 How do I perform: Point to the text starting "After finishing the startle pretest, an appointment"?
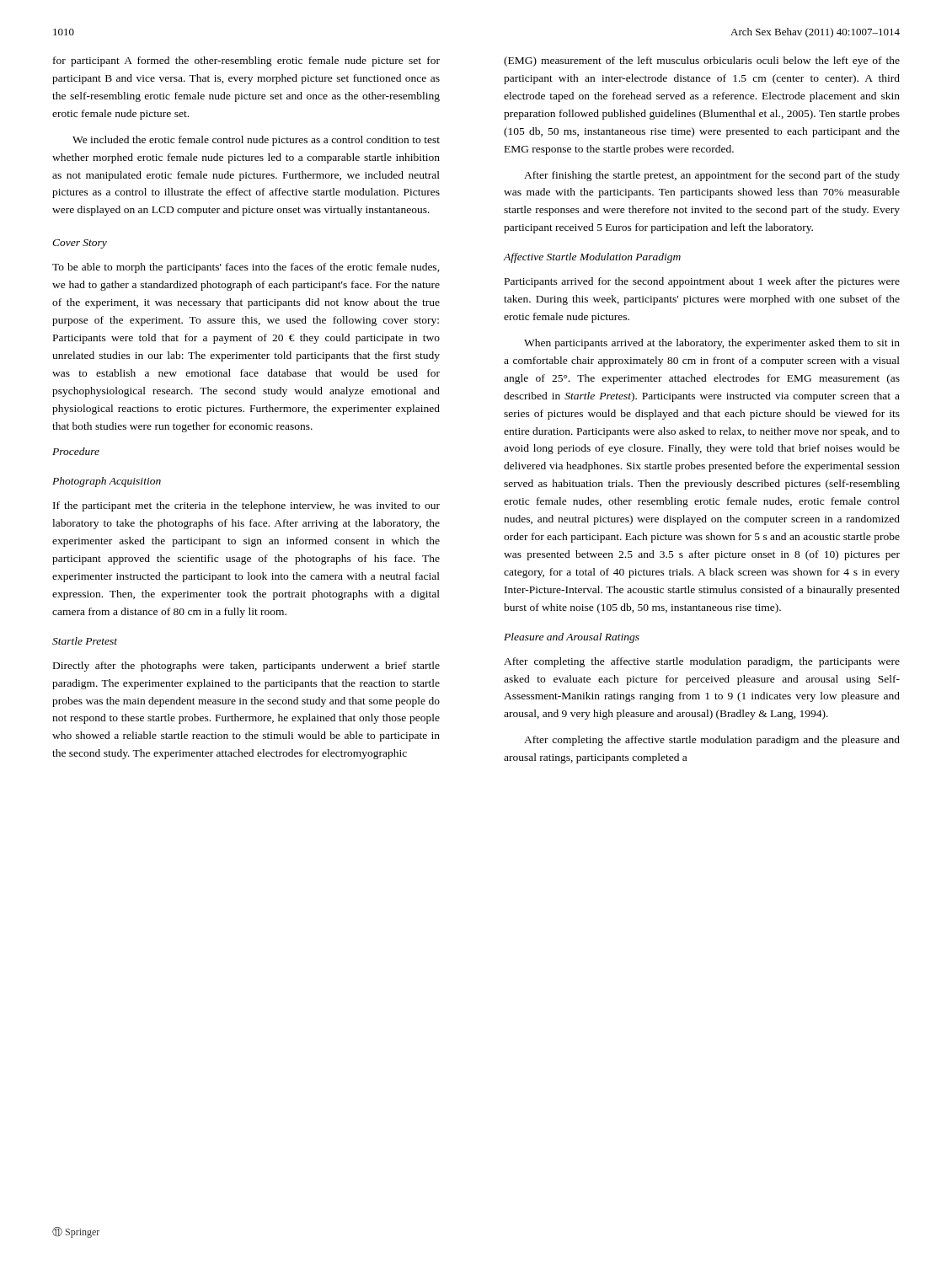pyautogui.click(x=702, y=202)
